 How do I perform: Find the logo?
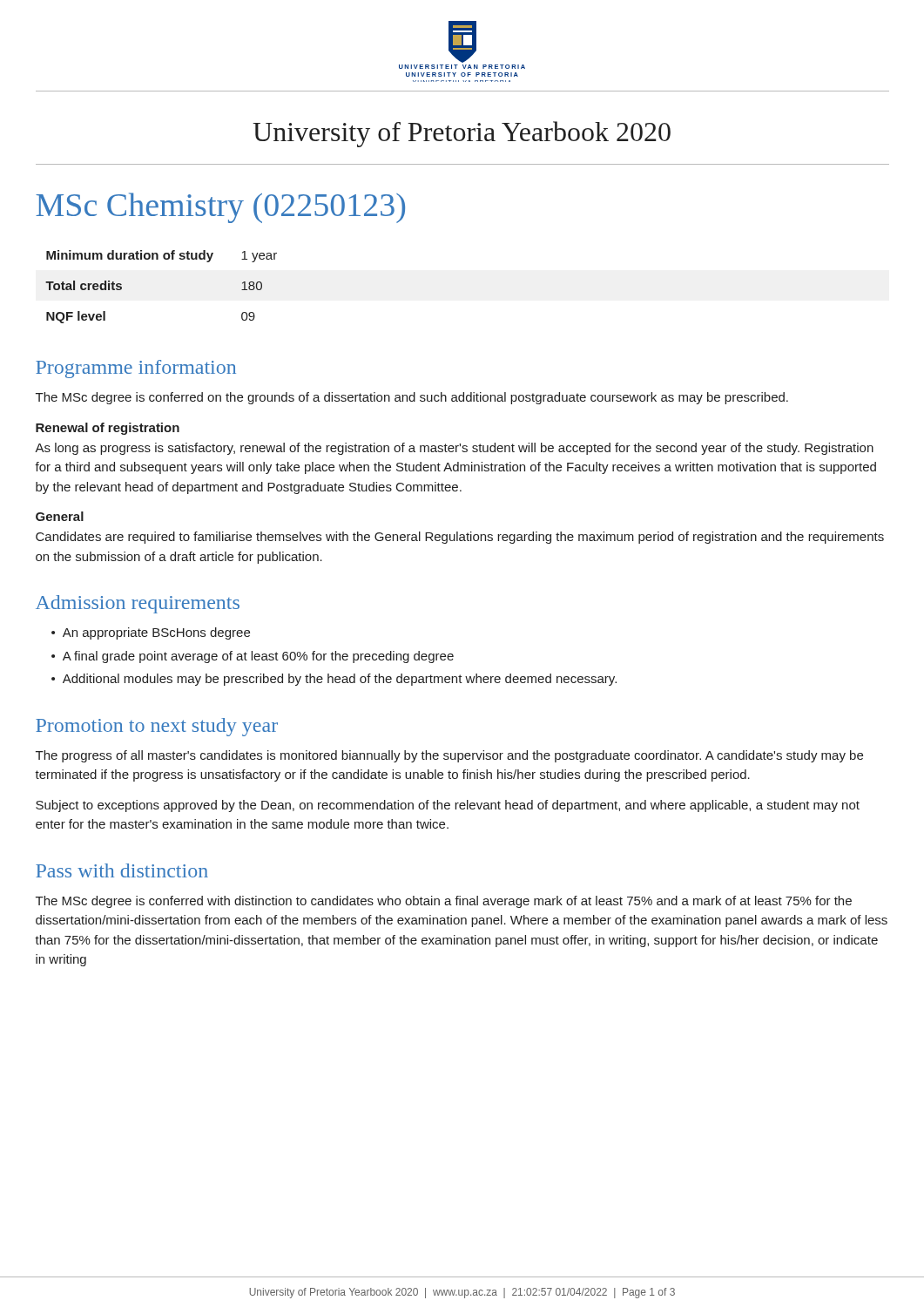462,51
